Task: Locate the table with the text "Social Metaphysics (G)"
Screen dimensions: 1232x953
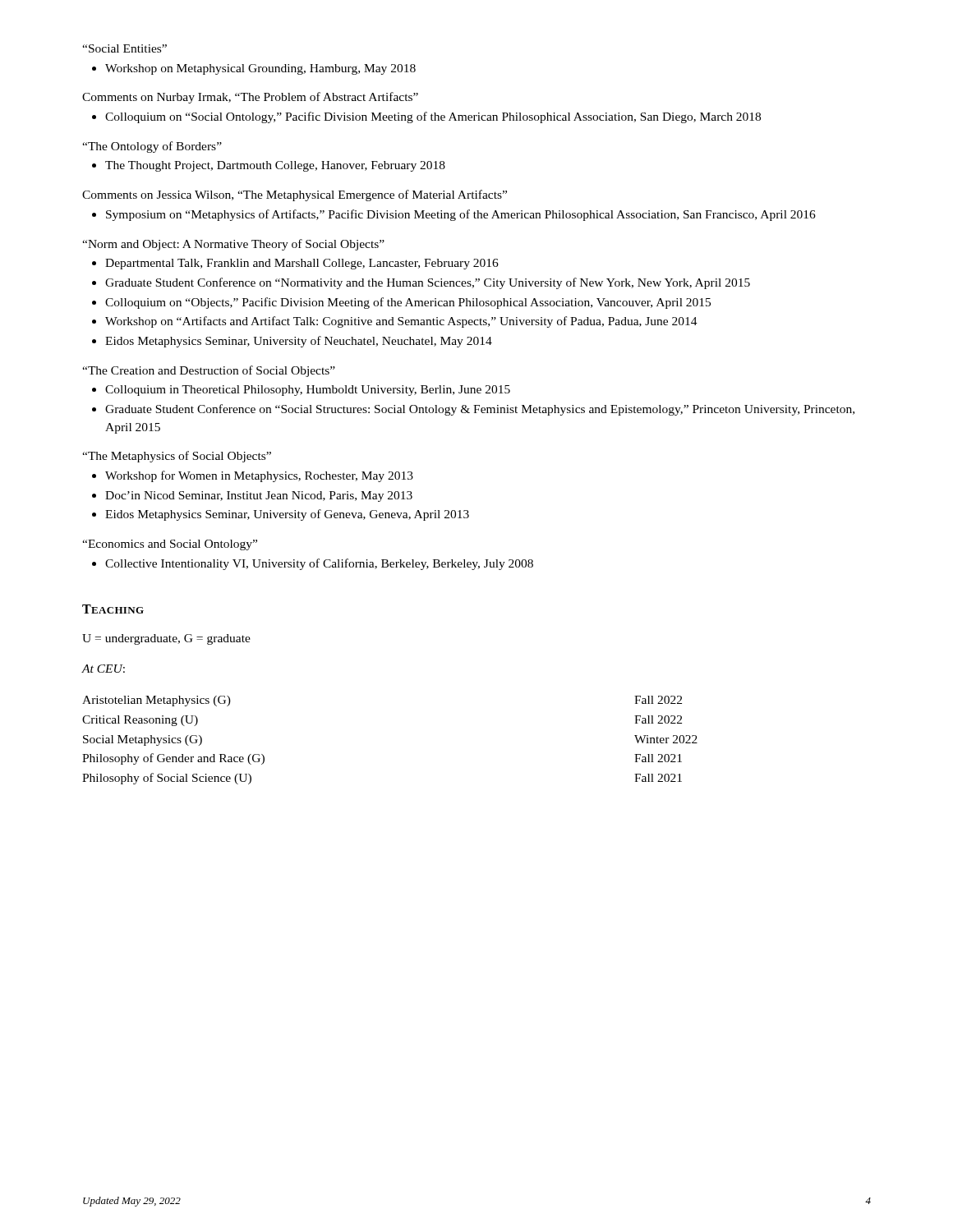Action: [476, 739]
